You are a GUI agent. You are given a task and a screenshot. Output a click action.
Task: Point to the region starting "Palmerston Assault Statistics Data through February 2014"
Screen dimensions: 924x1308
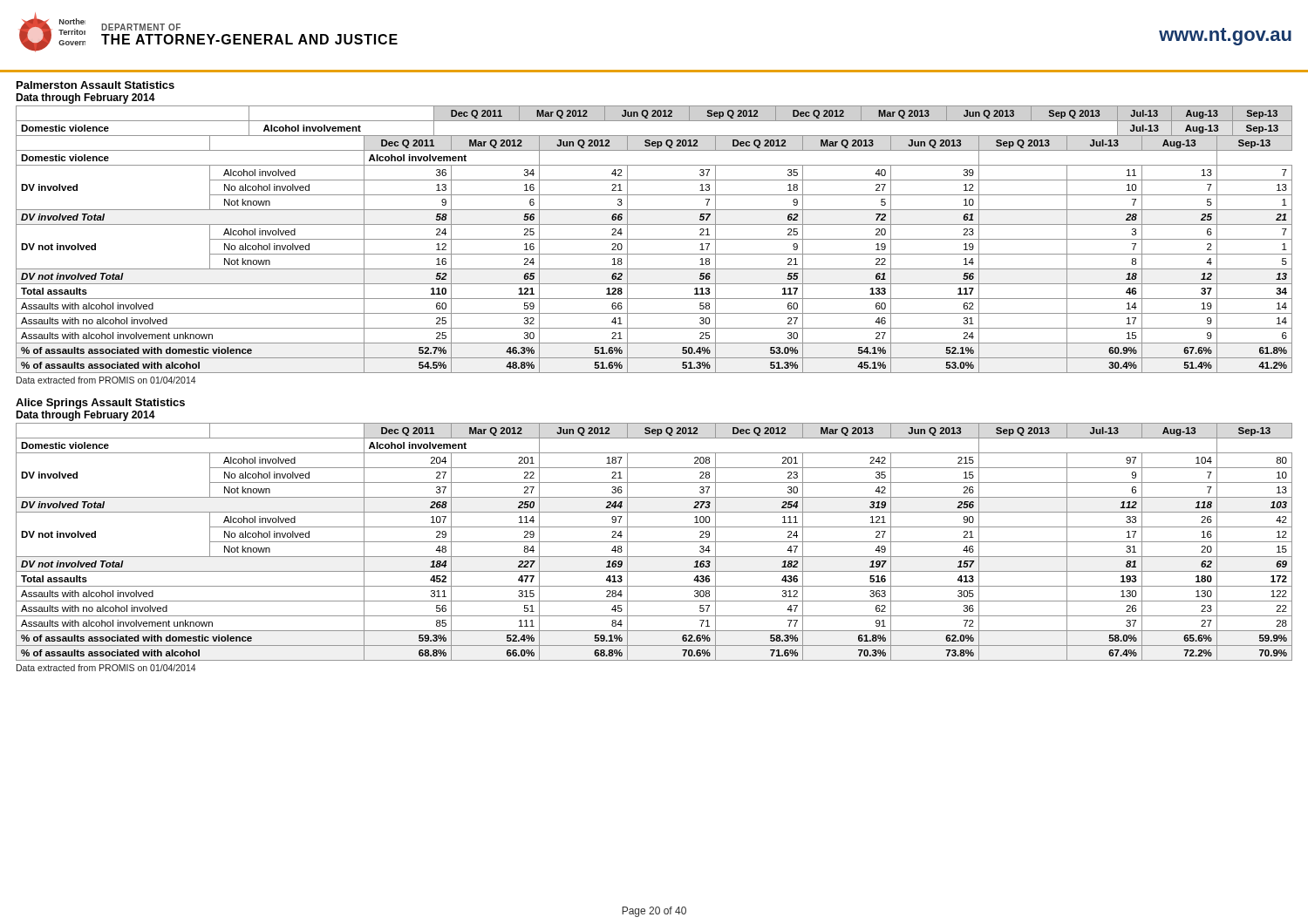[x=95, y=85]
